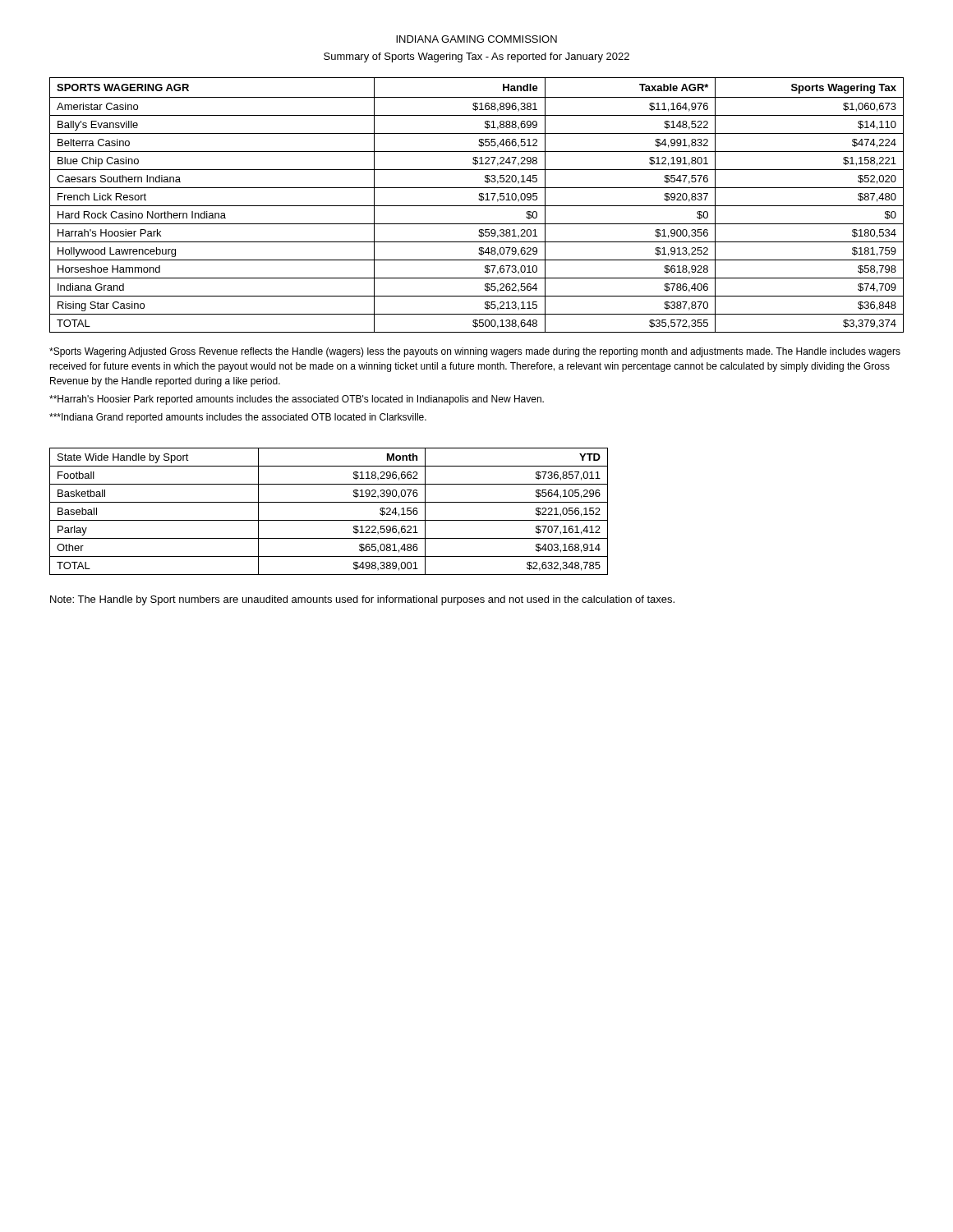Locate the table with the text "French Lick Resort"
The width and height of the screenshot is (953, 1232).
(476, 205)
